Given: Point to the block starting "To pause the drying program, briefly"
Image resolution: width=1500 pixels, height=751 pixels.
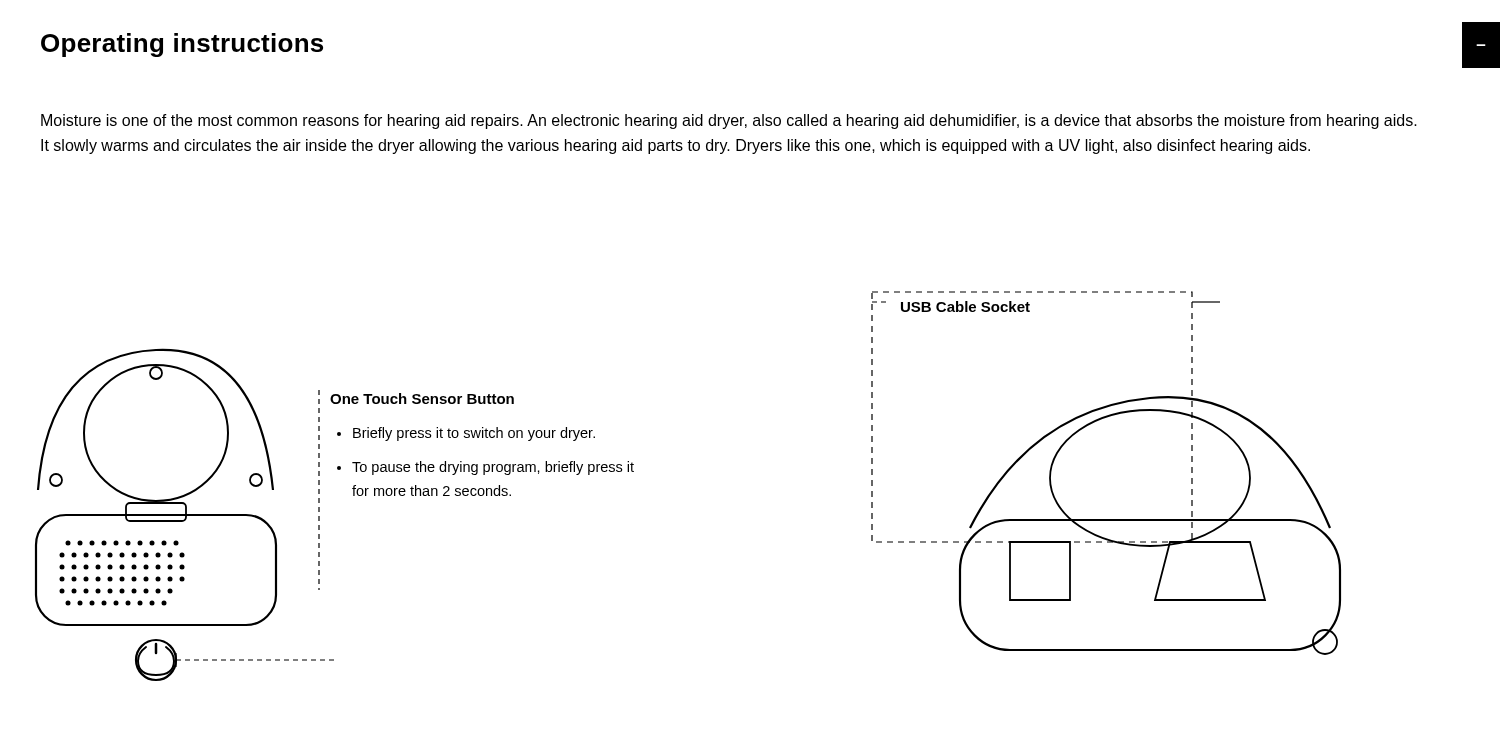Looking at the screenshot, I should 490,480.
